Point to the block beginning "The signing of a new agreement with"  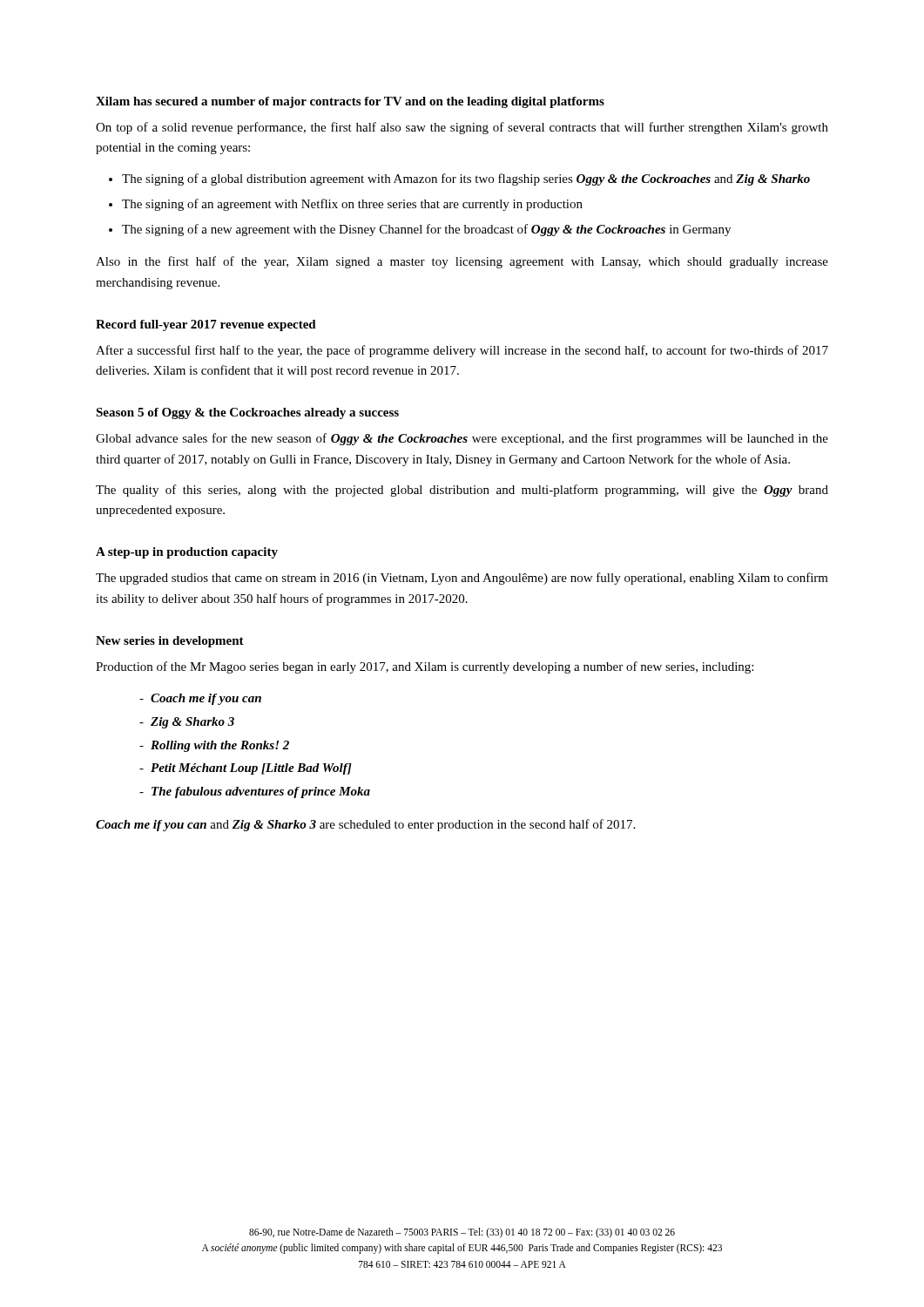427,229
